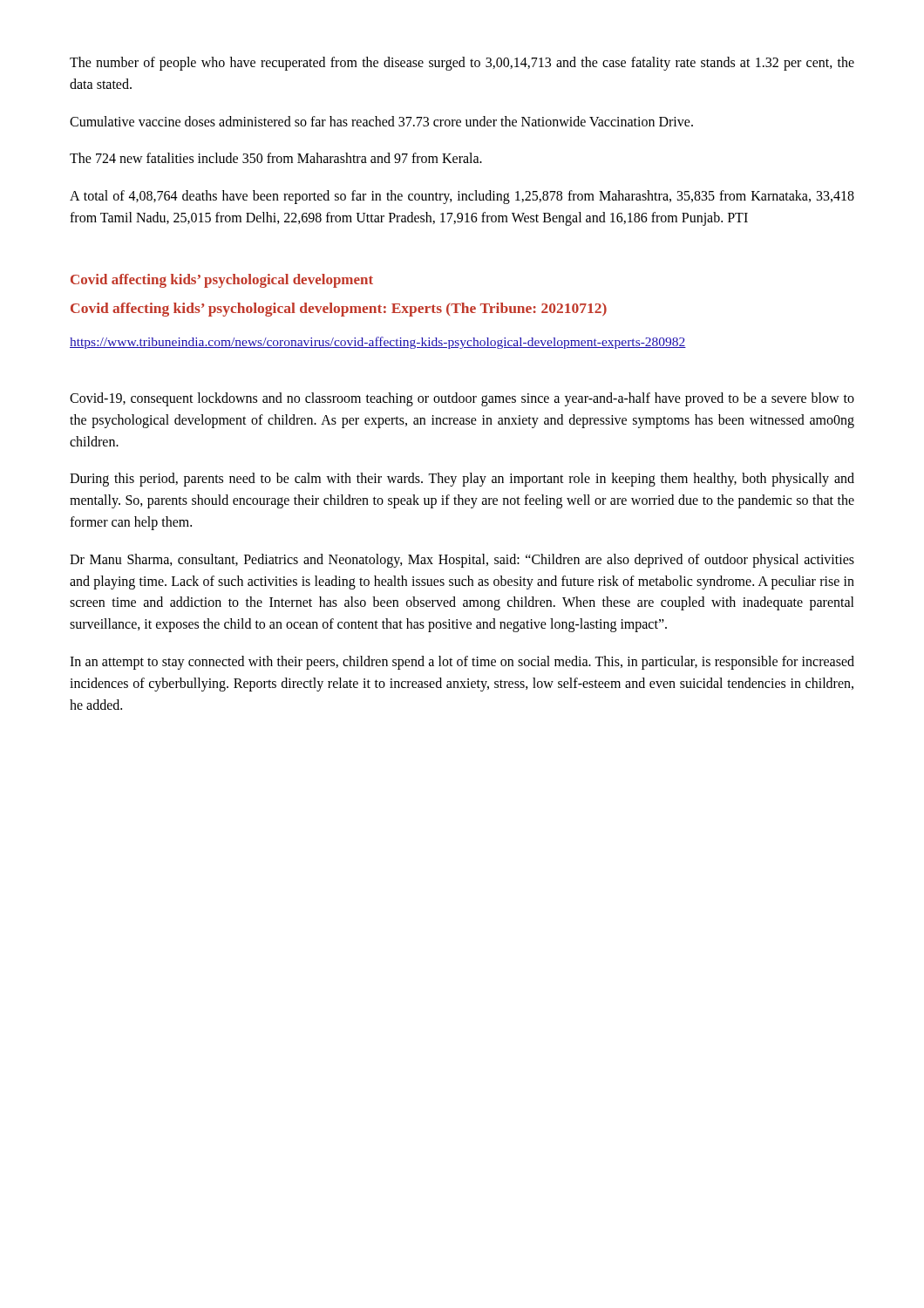Find the block on this page that starts "The 724 new fatalities include 350 from"
The height and width of the screenshot is (1308, 924).
276,159
